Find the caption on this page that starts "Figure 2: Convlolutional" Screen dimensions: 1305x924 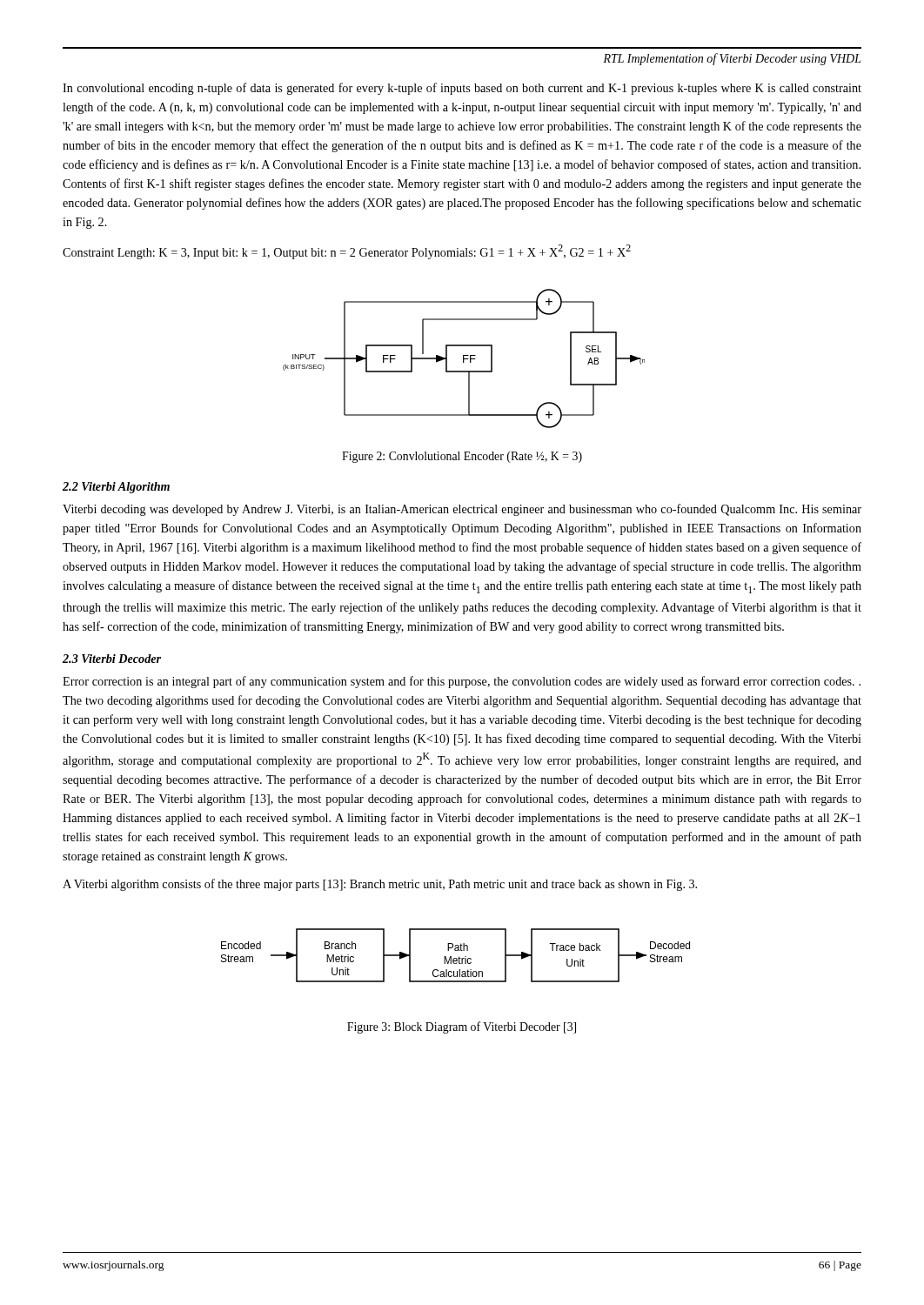coord(462,456)
